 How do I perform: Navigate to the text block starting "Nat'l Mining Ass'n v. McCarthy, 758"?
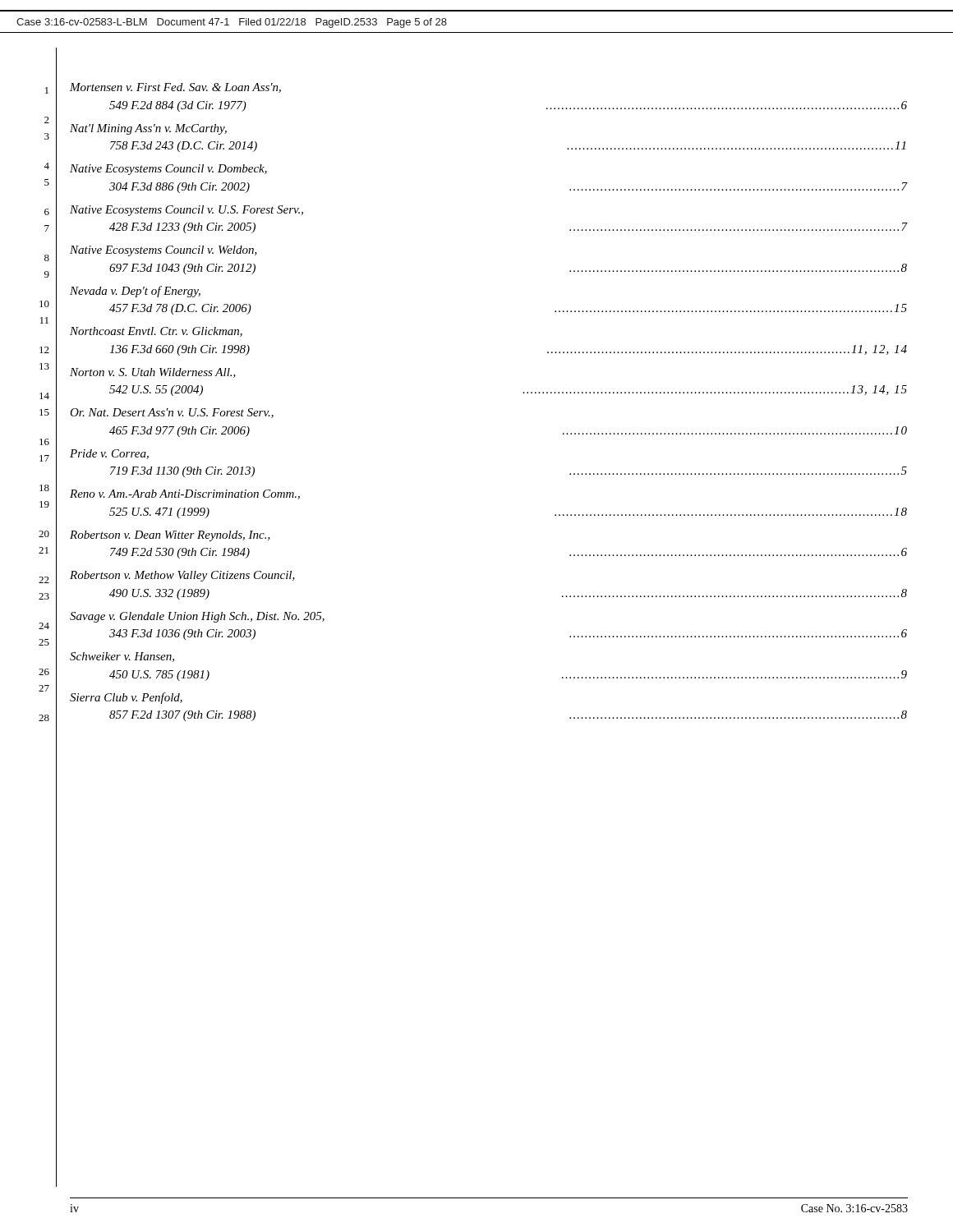coord(148,129)
